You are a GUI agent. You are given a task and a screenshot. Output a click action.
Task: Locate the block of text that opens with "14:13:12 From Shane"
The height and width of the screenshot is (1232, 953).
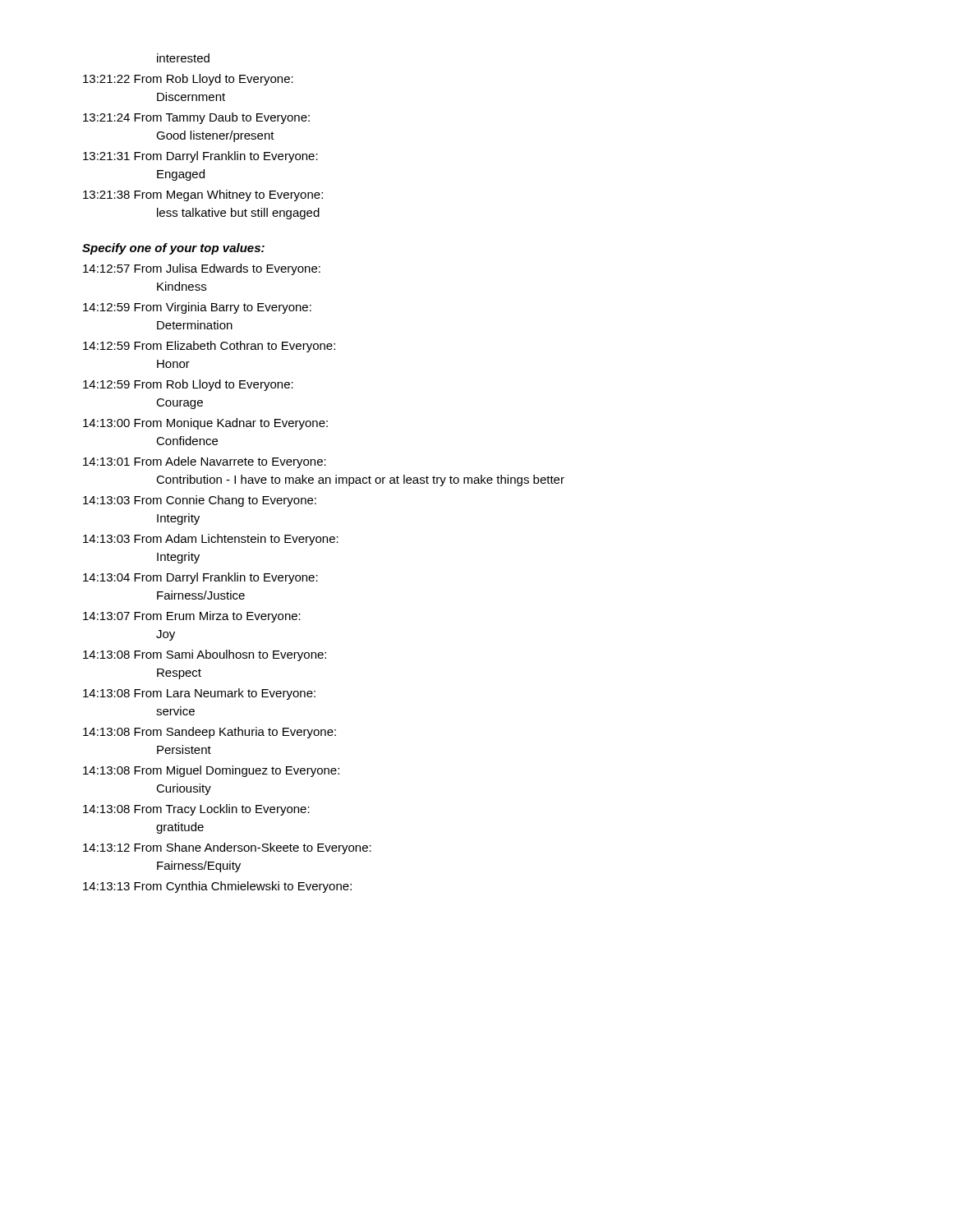pos(227,857)
